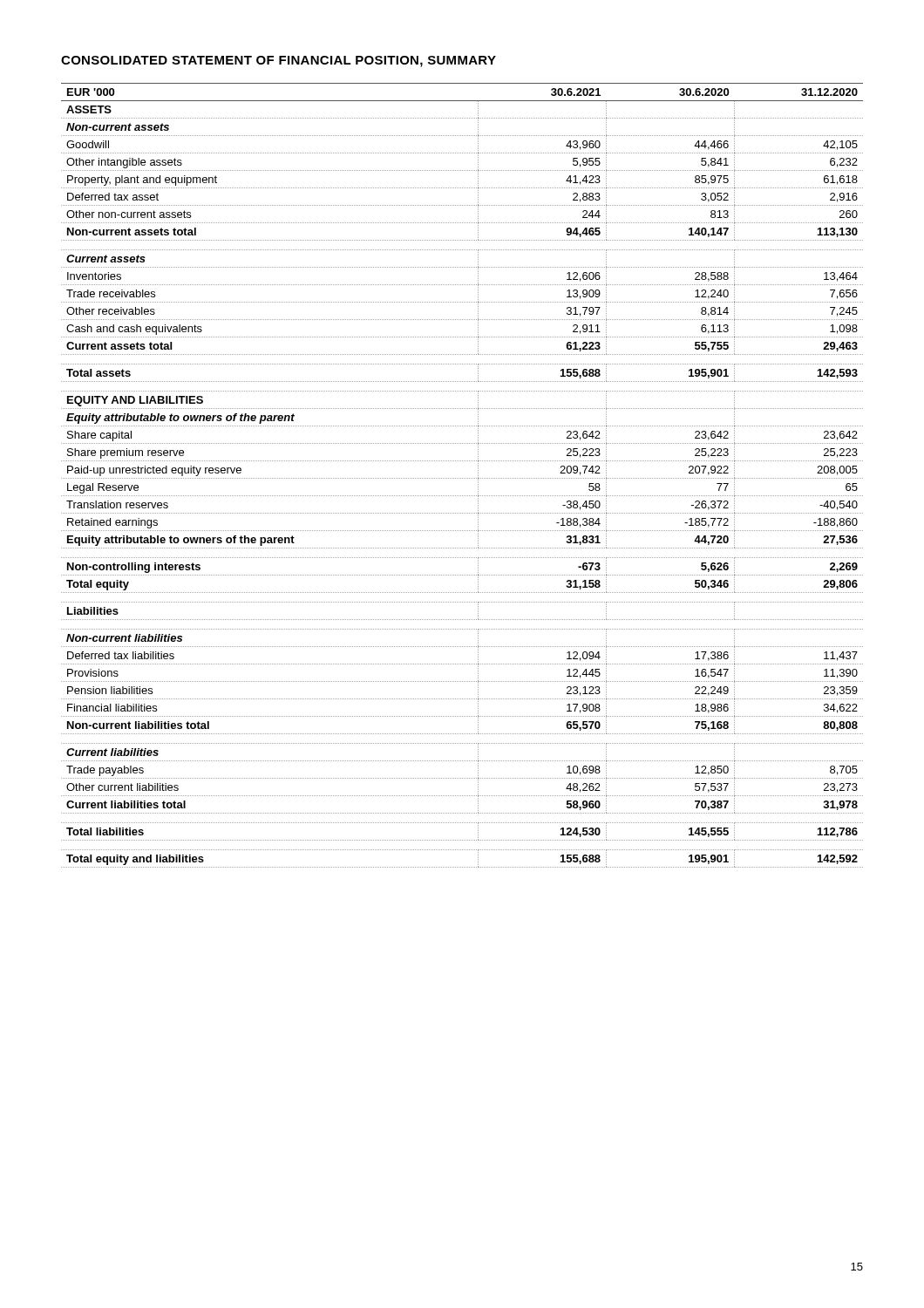Click on the title containing "CONSOLIDATED STATEMENT OF FINANCIAL POSITION, SUMMARY"
The width and height of the screenshot is (924, 1308).
[x=279, y=60]
